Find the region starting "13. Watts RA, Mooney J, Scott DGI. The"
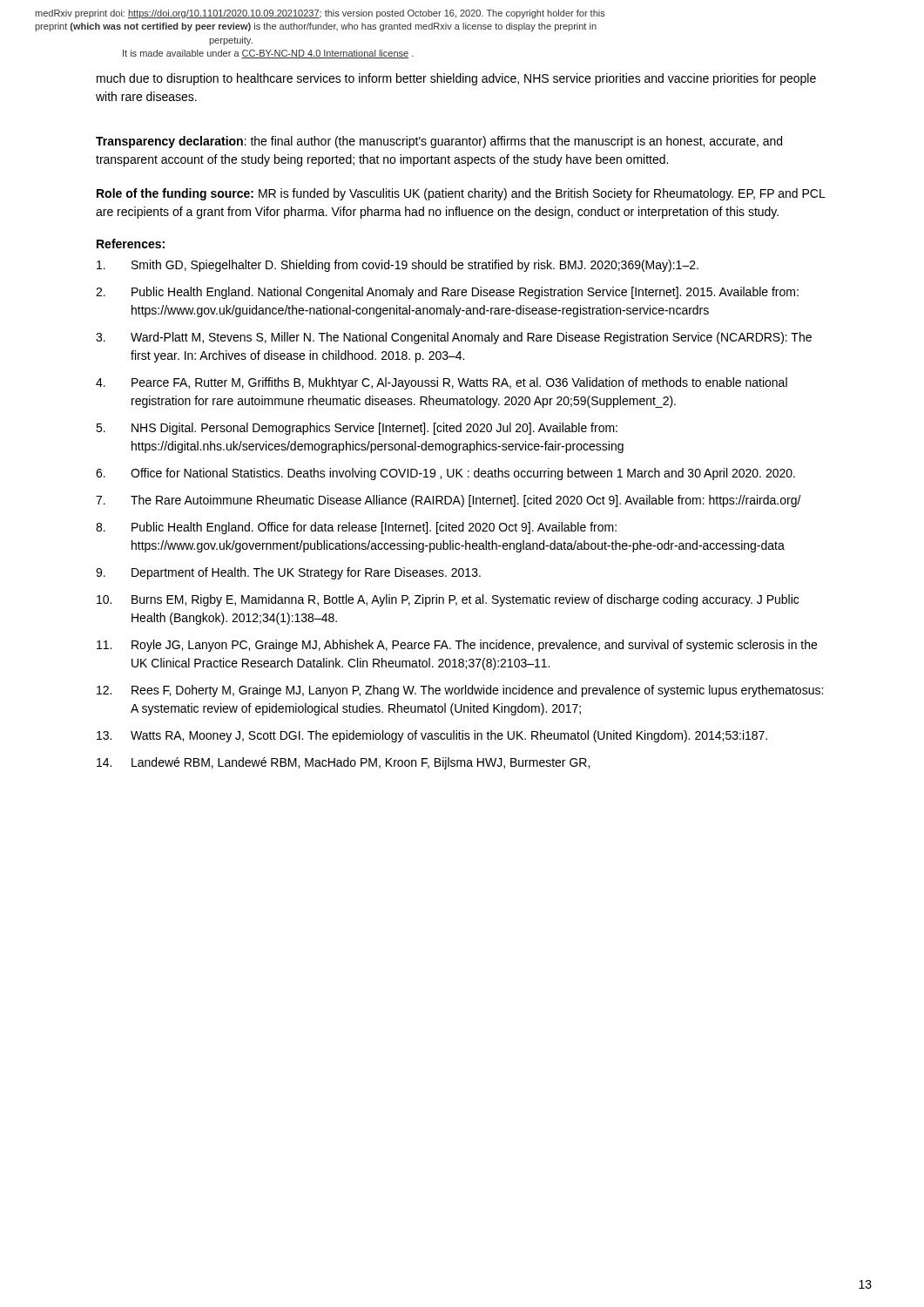The image size is (924, 1307). click(462, 736)
